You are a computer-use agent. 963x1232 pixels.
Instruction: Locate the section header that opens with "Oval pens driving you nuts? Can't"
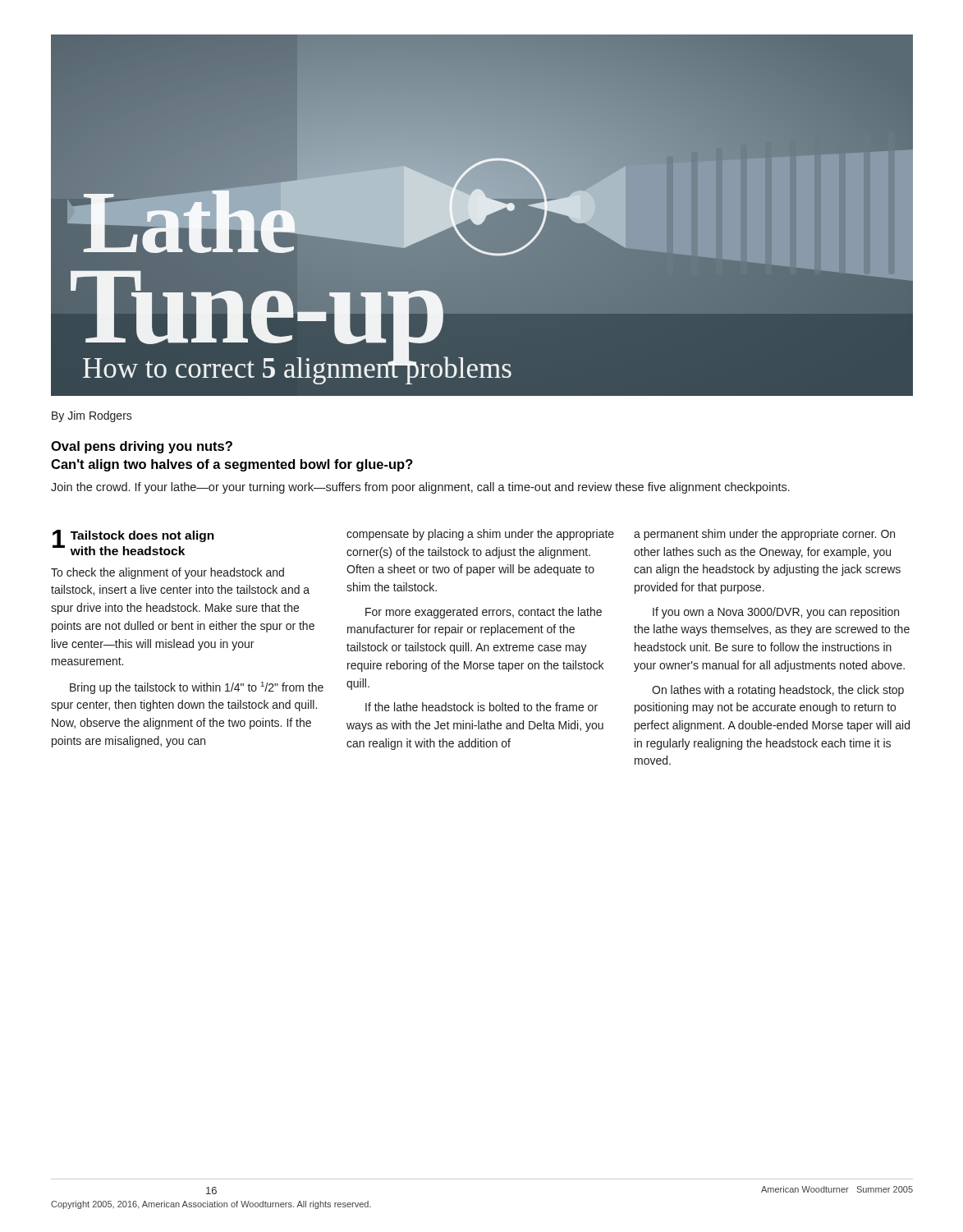click(x=142, y=447)
